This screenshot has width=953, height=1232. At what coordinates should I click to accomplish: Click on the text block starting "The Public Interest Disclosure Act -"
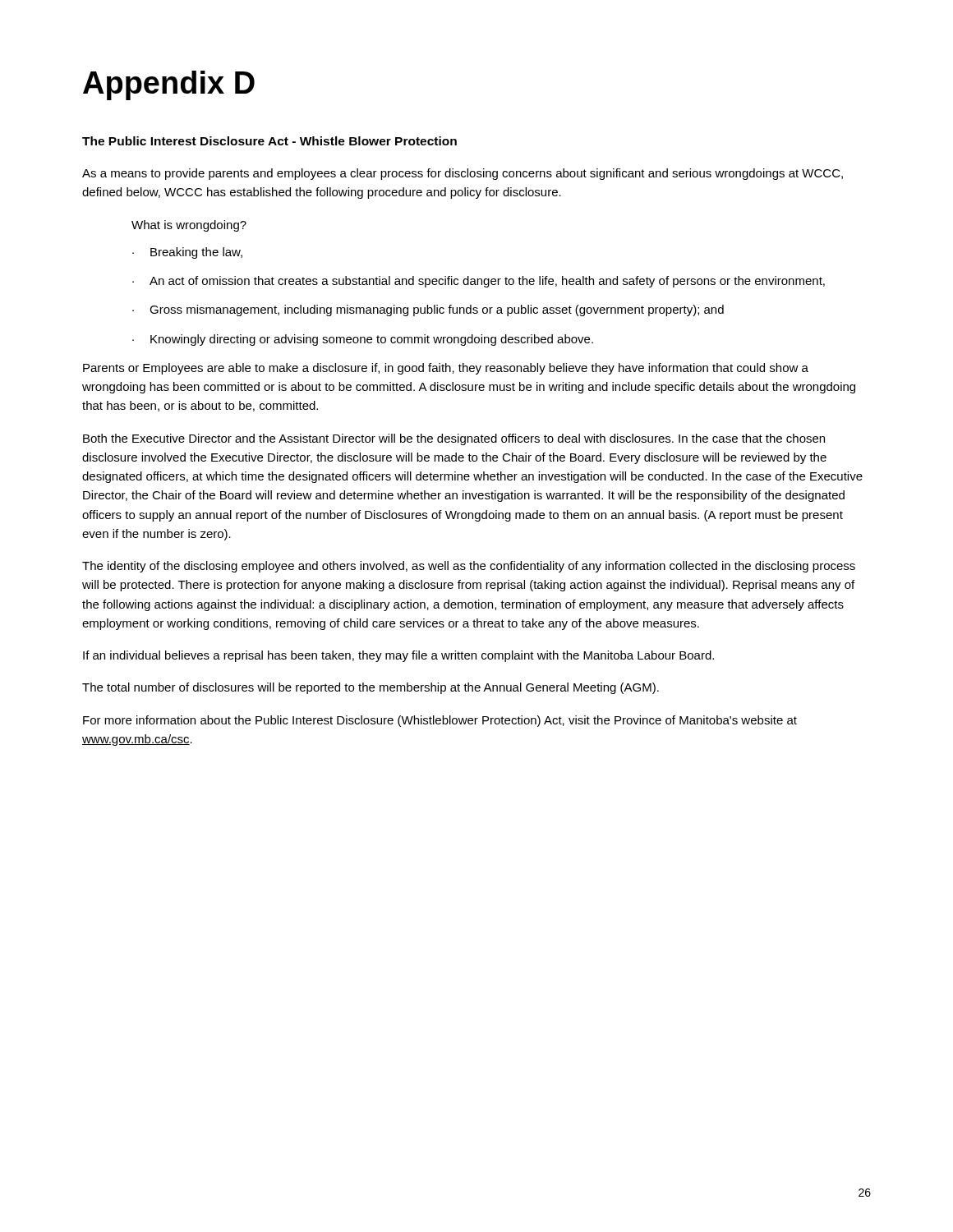click(x=270, y=141)
